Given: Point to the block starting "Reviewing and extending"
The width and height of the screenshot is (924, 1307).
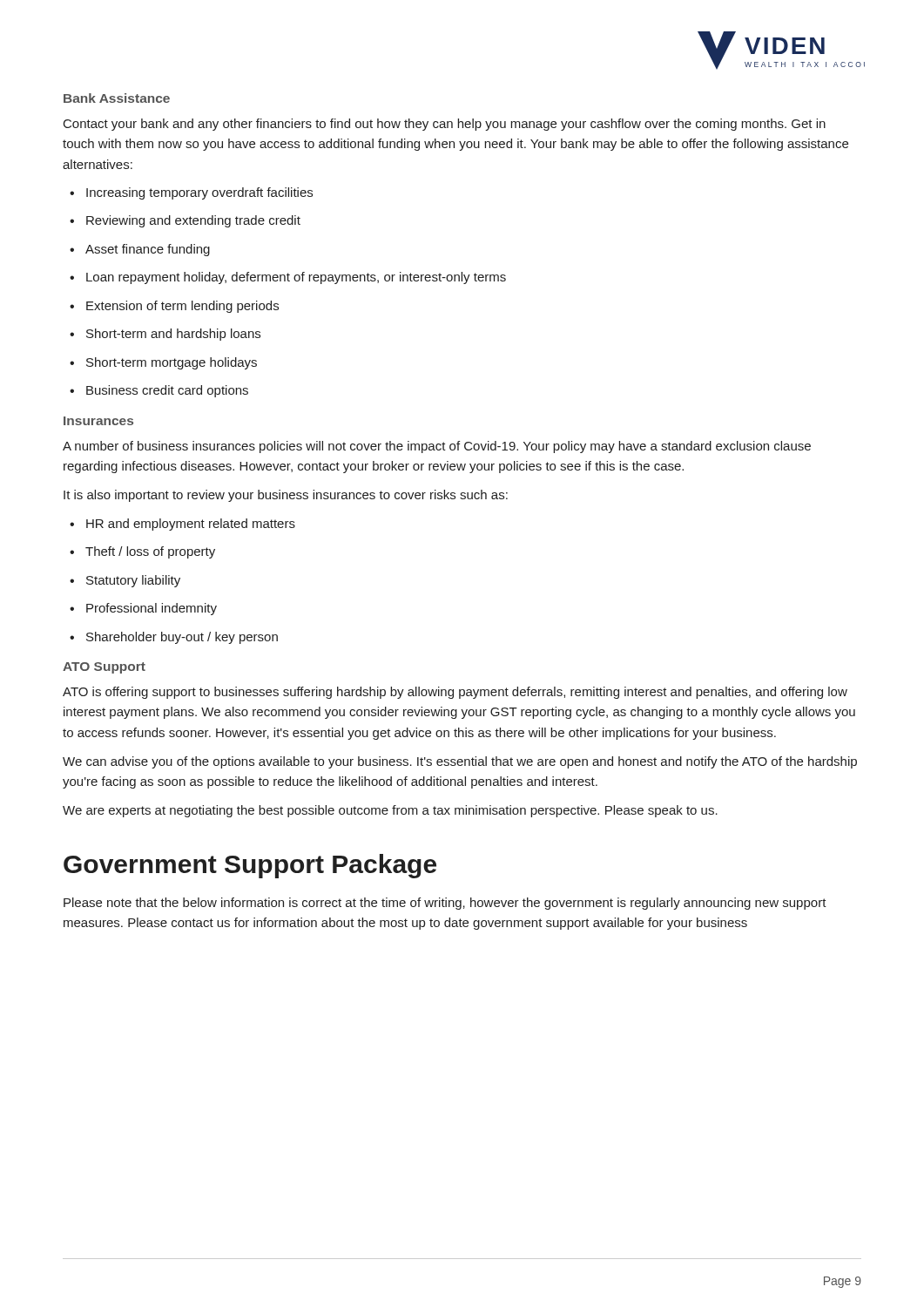Looking at the screenshot, I should (185, 221).
